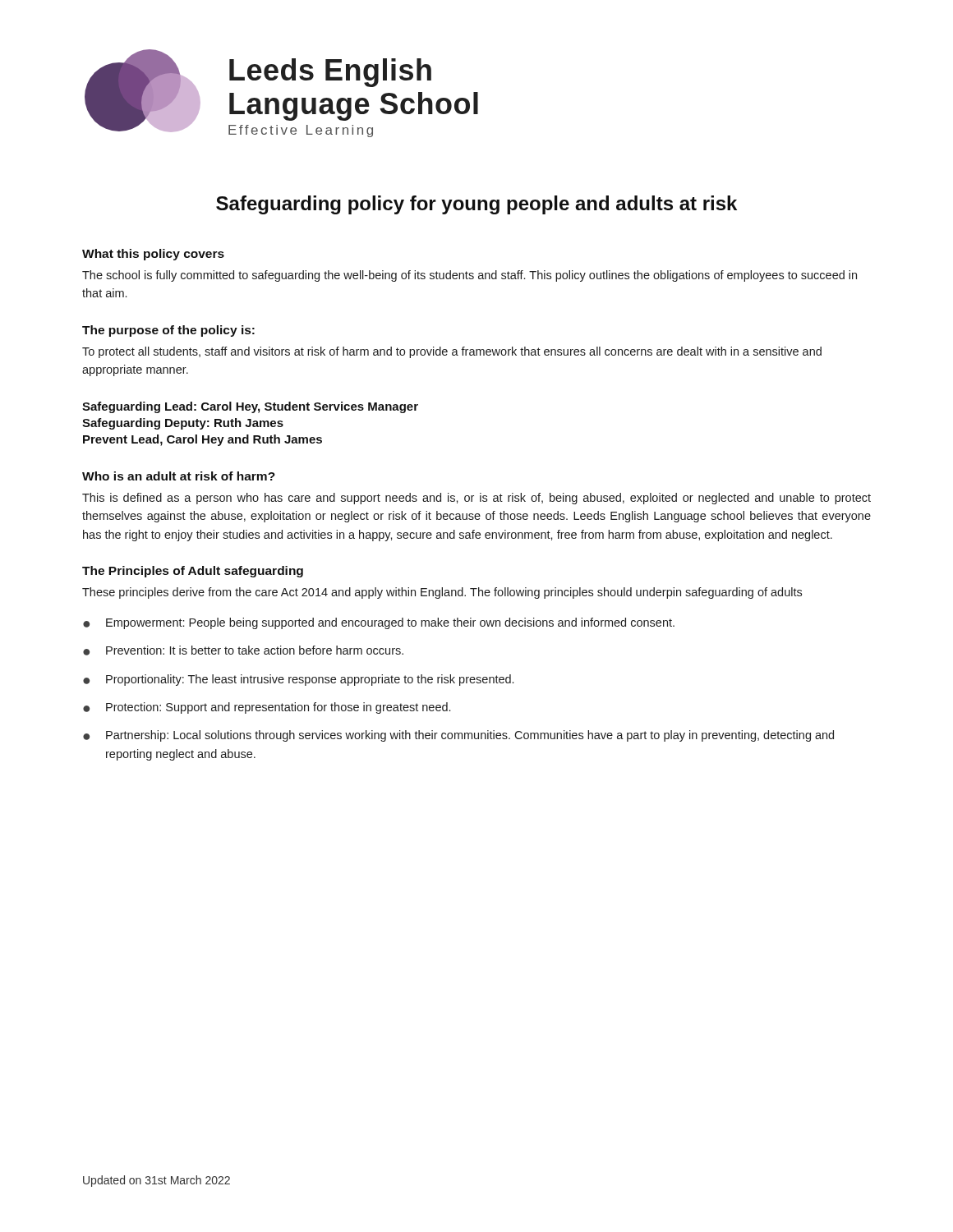This screenshot has width=953, height=1232.
Task: Locate the text block containing "These principles derive from the care Act"
Action: (x=442, y=592)
